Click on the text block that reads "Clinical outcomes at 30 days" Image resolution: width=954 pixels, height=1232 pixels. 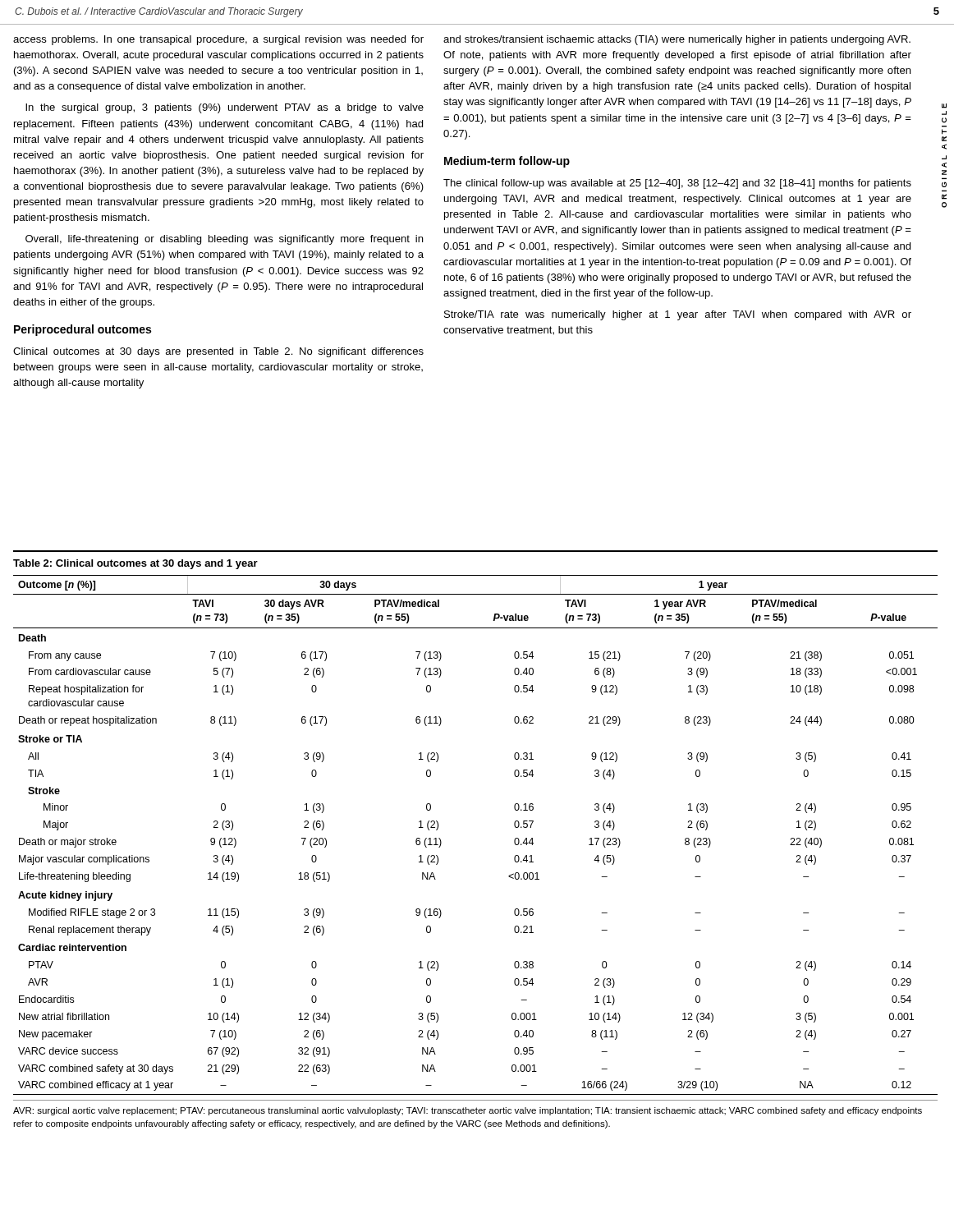pyautogui.click(x=218, y=367)
